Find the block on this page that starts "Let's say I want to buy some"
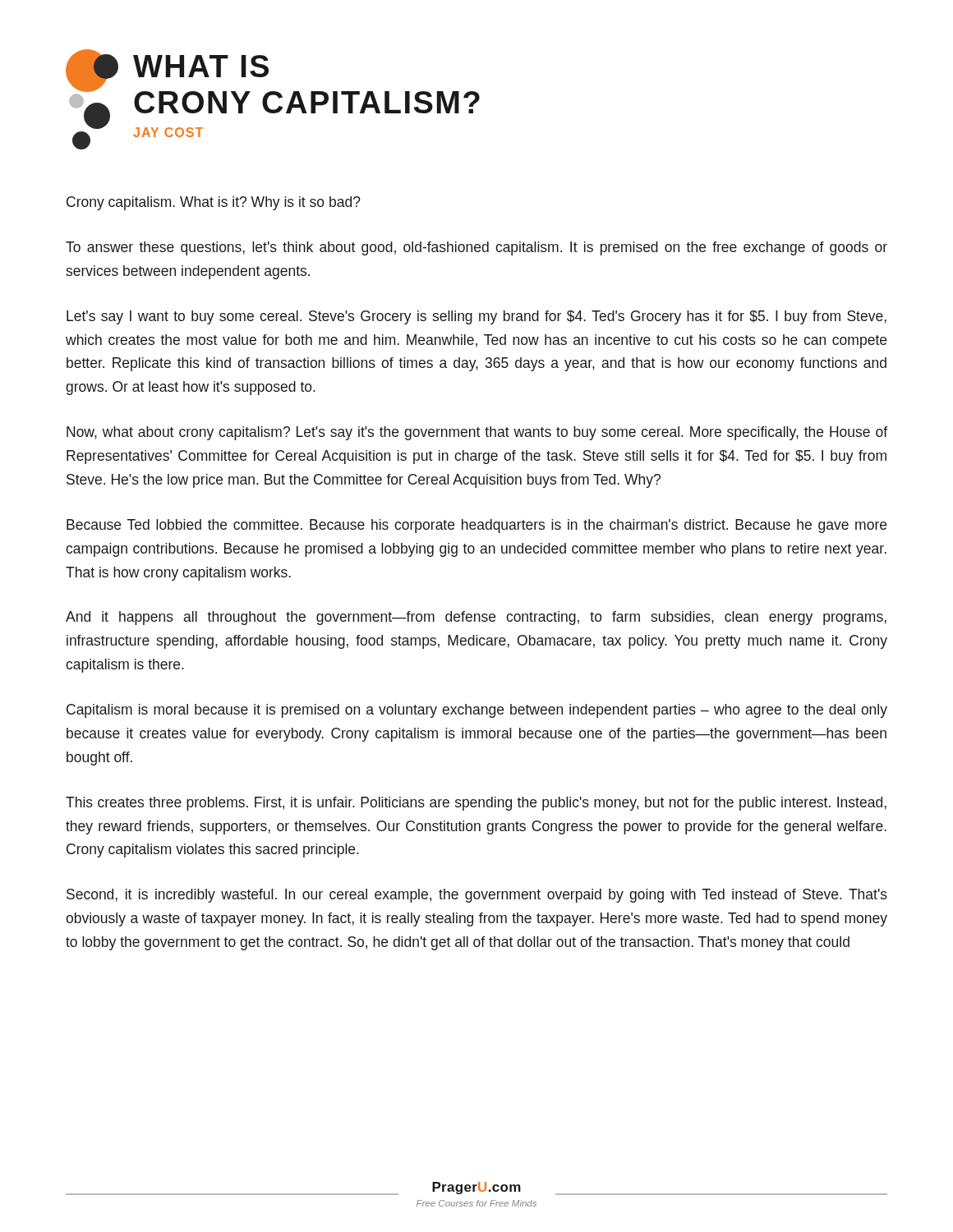Viewport: 953px width, 1232px height. tap(476, 351)
